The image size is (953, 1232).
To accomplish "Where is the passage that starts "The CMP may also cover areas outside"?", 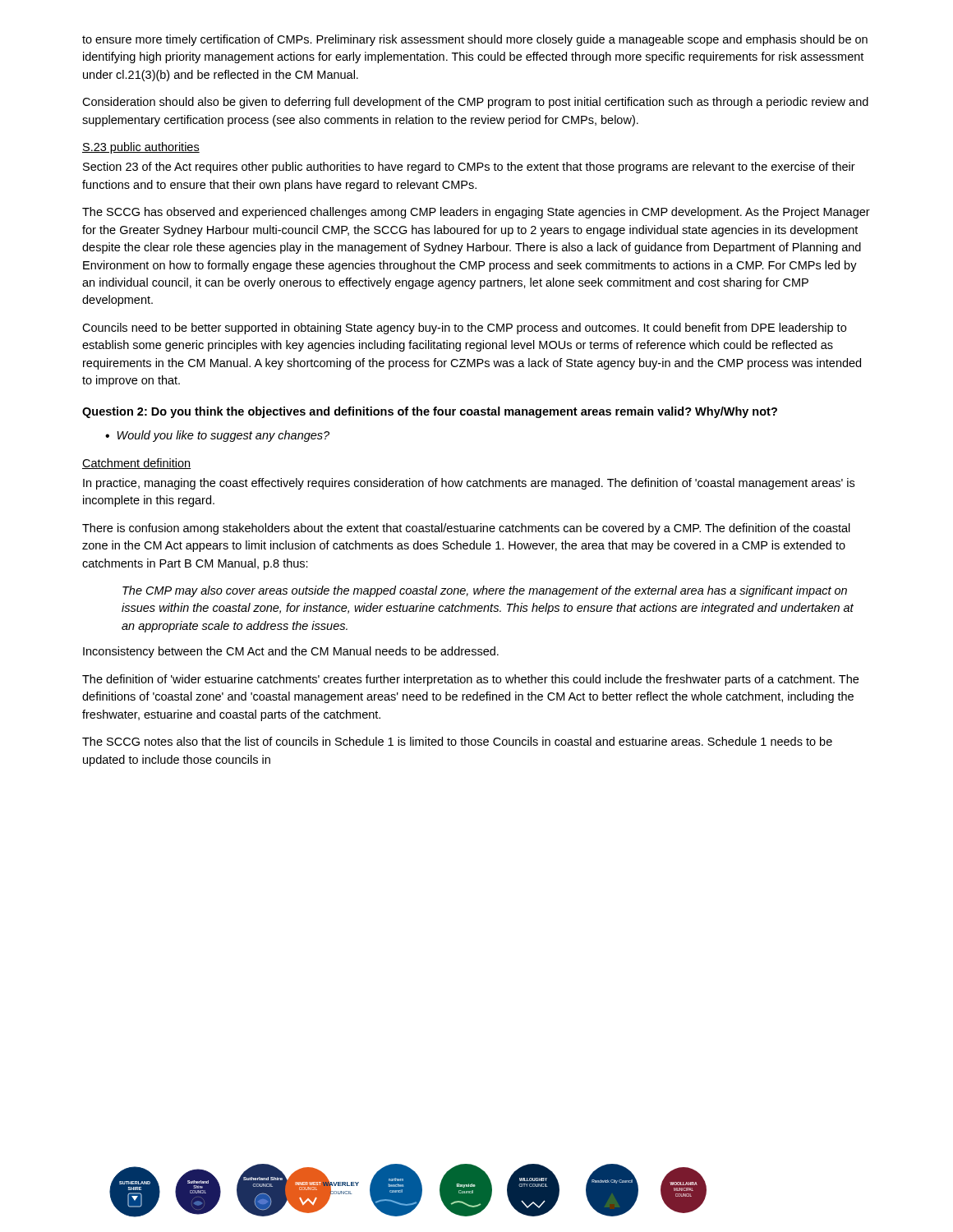I will point(487,608).
